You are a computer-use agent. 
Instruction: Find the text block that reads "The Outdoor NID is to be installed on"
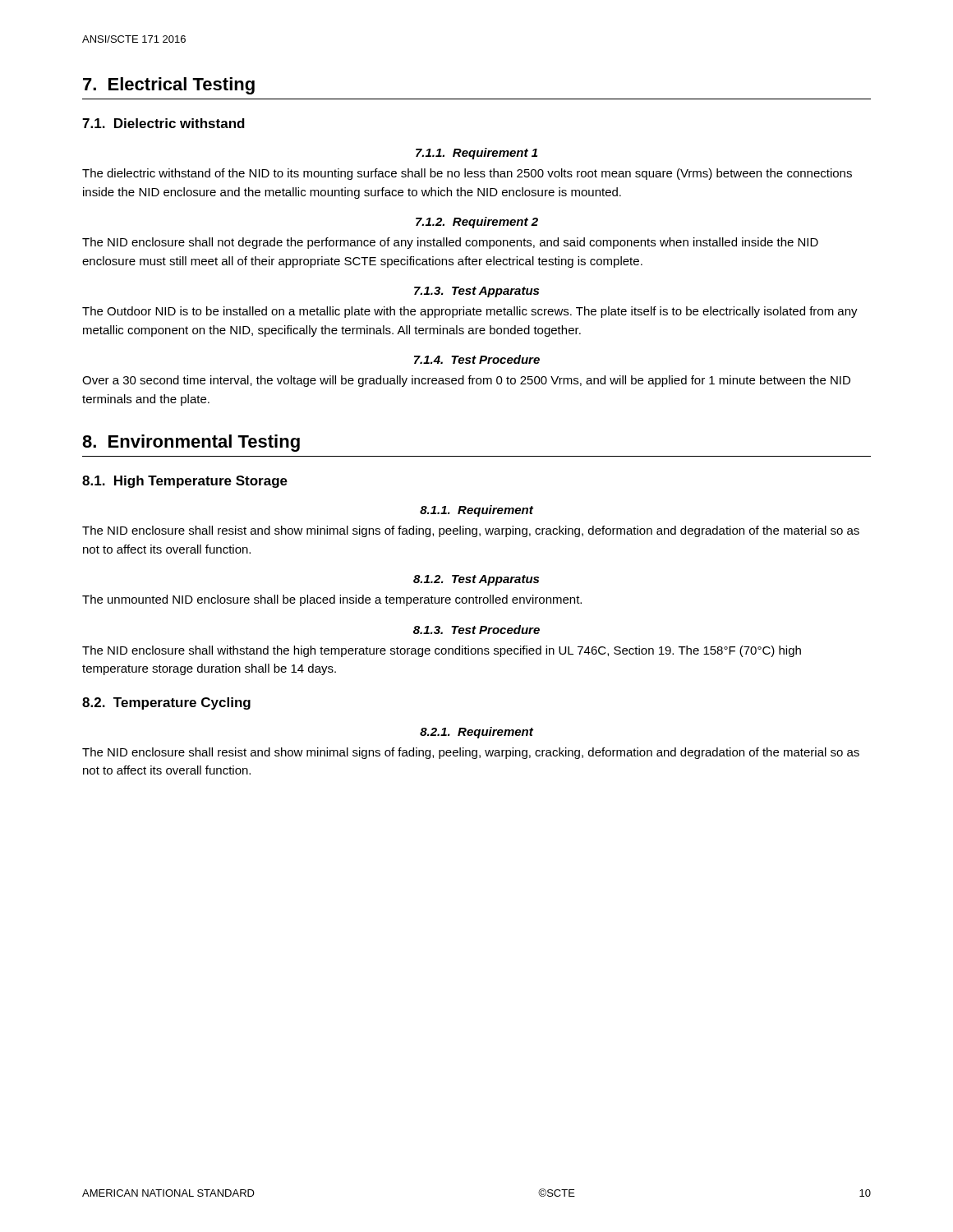pos(476,321)
